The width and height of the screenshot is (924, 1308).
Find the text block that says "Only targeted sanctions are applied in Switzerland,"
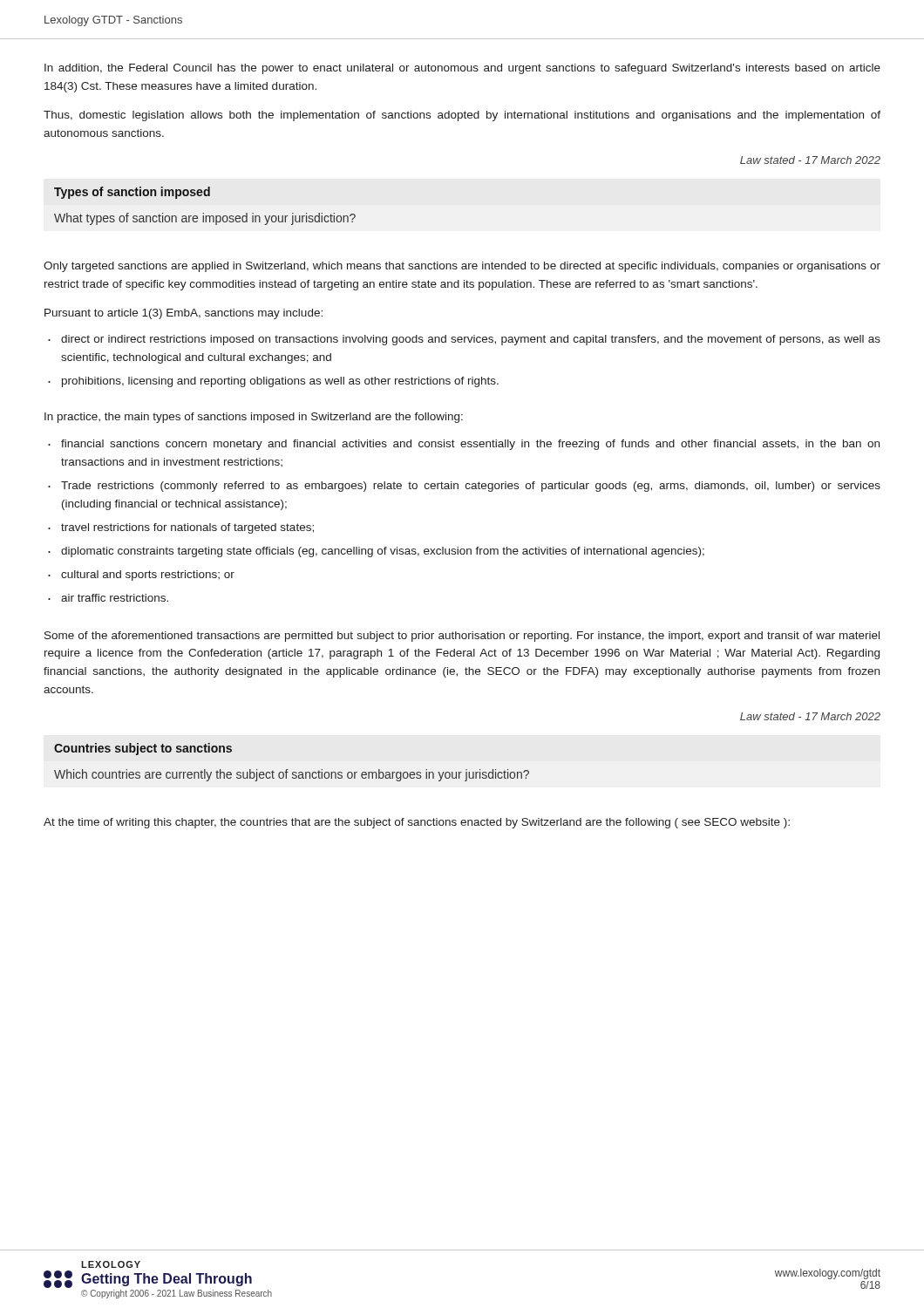click(x=462, y=274)
